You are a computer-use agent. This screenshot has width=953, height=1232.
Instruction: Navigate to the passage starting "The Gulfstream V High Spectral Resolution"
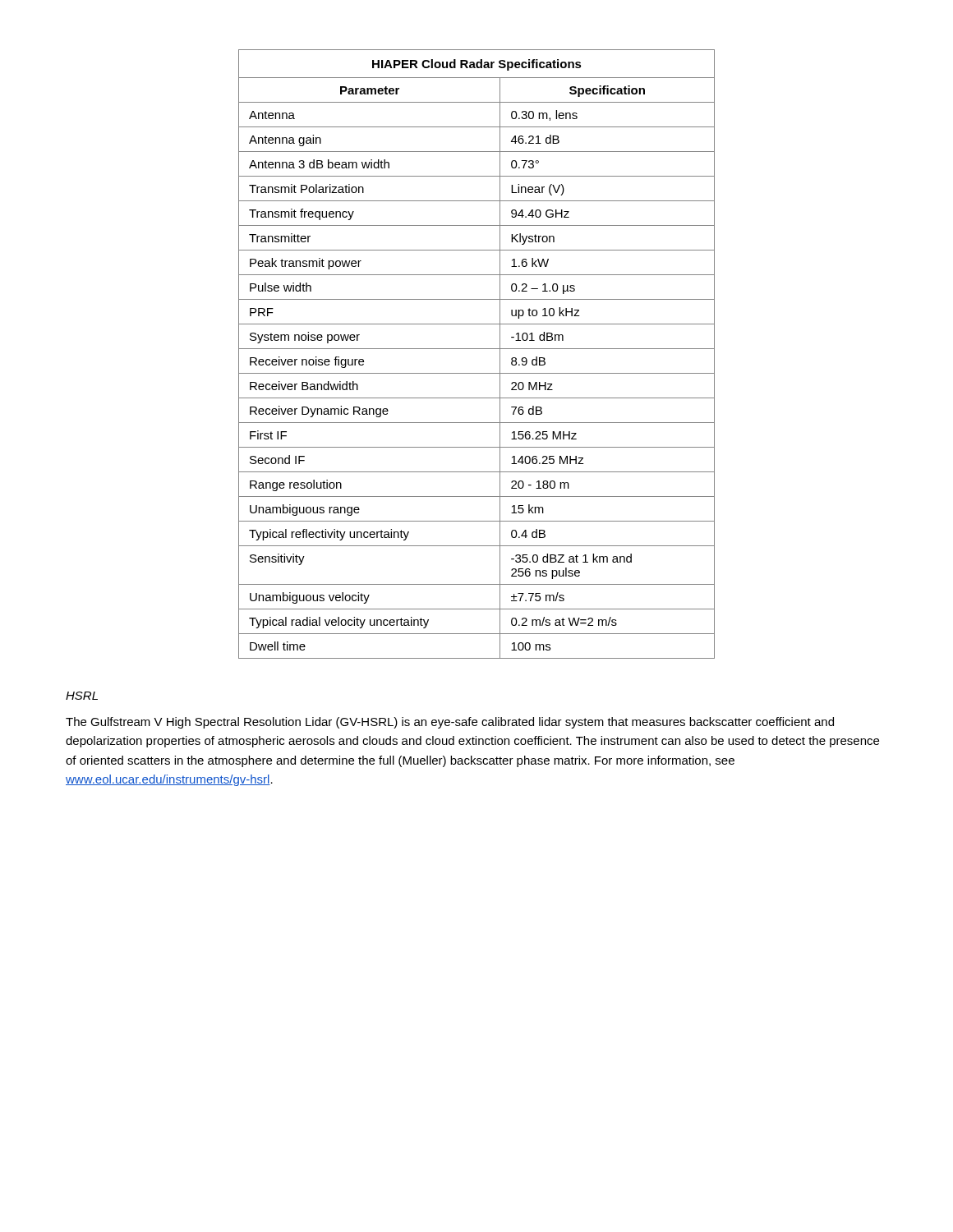473,750
